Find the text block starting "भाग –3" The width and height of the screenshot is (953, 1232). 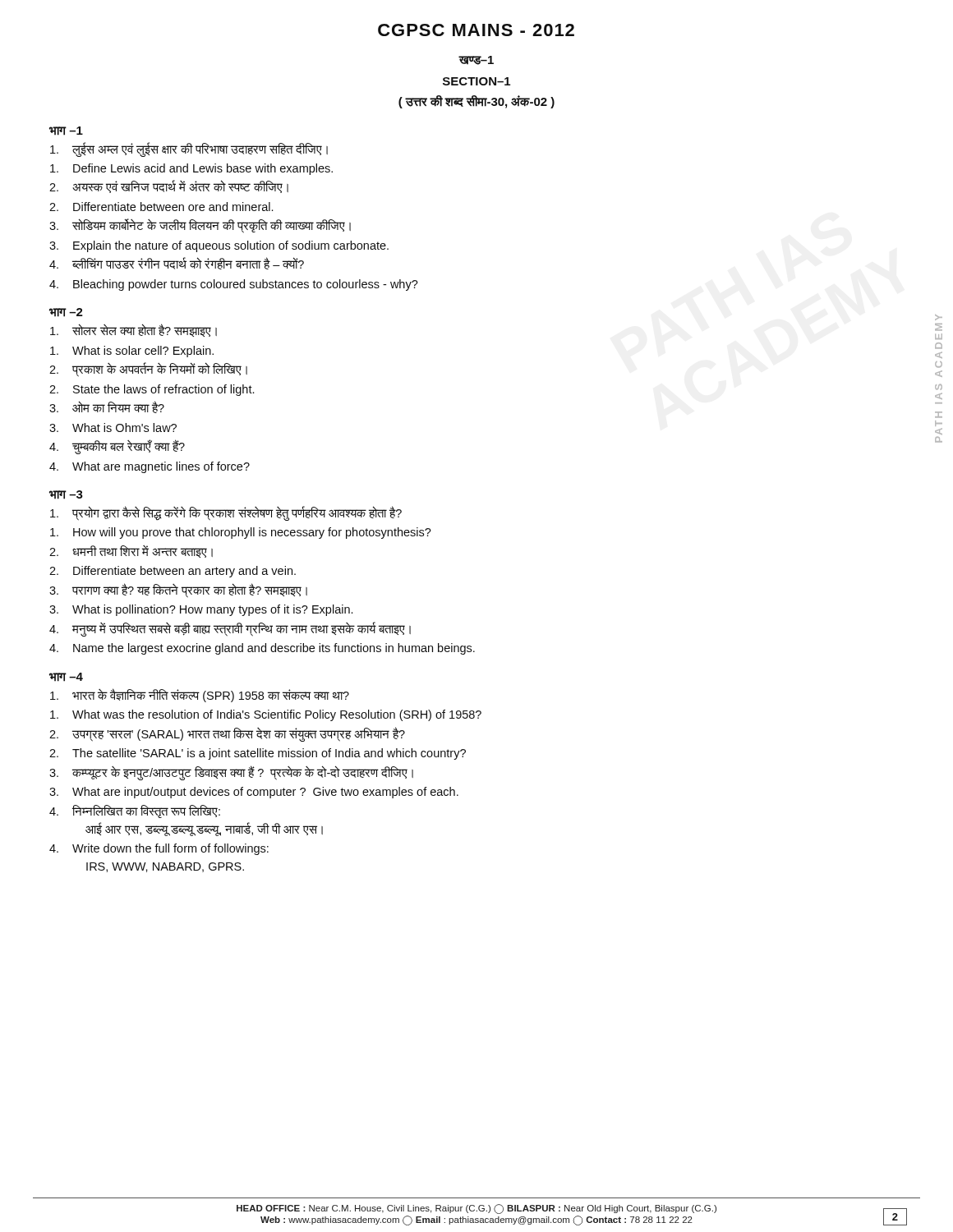click(66, 494)
